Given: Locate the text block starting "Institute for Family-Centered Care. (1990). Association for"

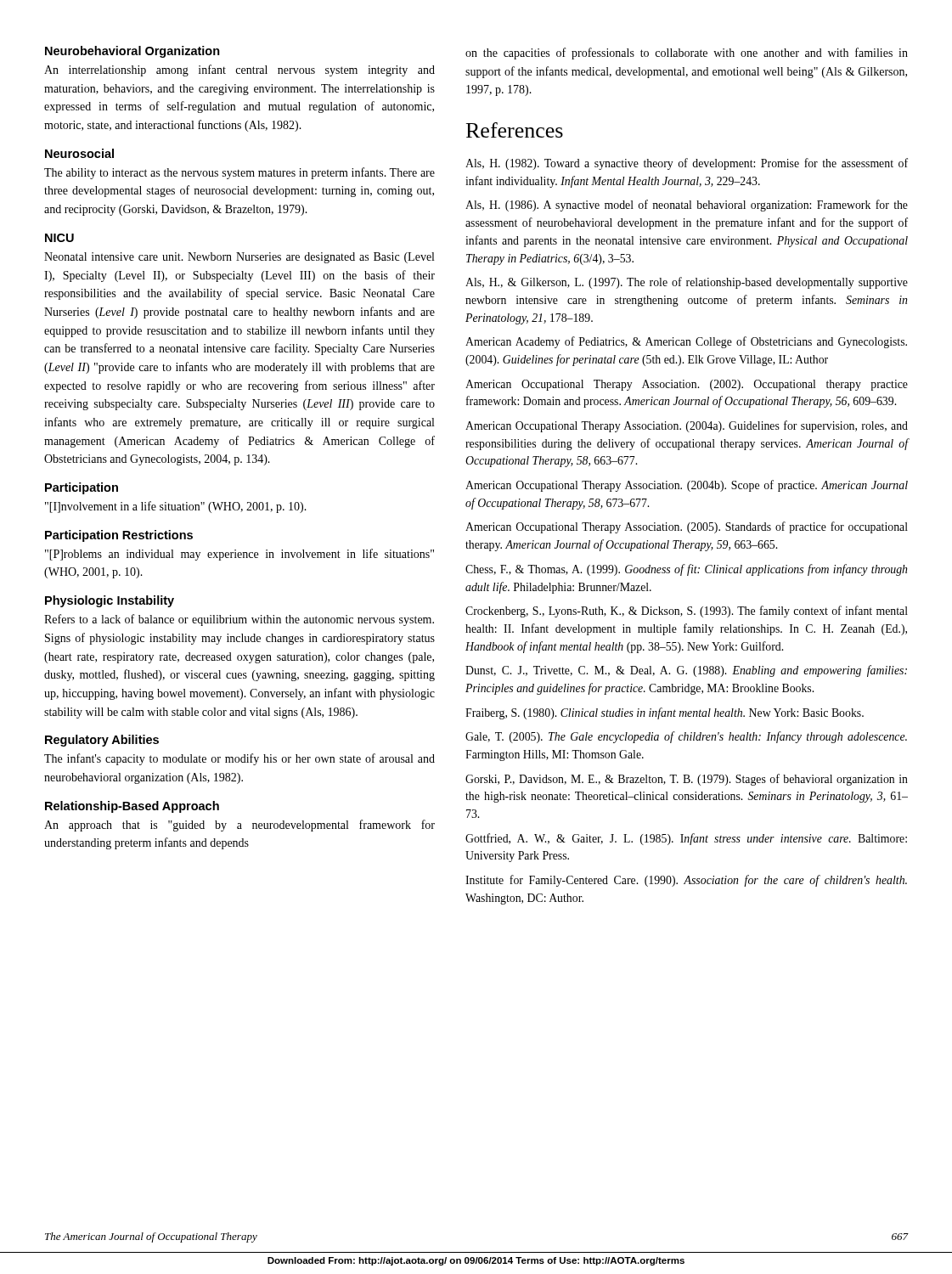Looking at the screenshot, I should [687, 889].
